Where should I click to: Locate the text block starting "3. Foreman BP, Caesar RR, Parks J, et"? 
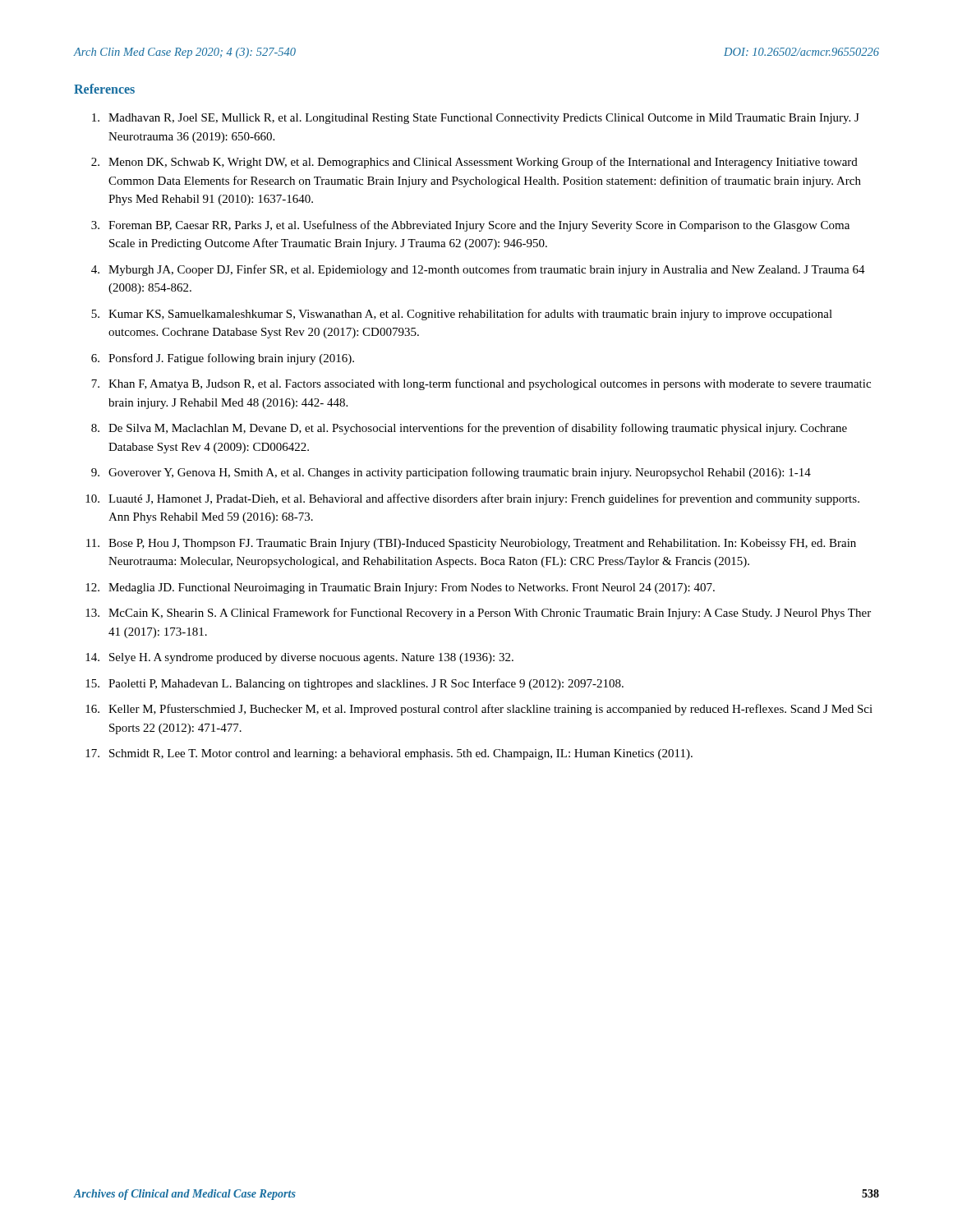pyautogui.click(x=476, y=234)
